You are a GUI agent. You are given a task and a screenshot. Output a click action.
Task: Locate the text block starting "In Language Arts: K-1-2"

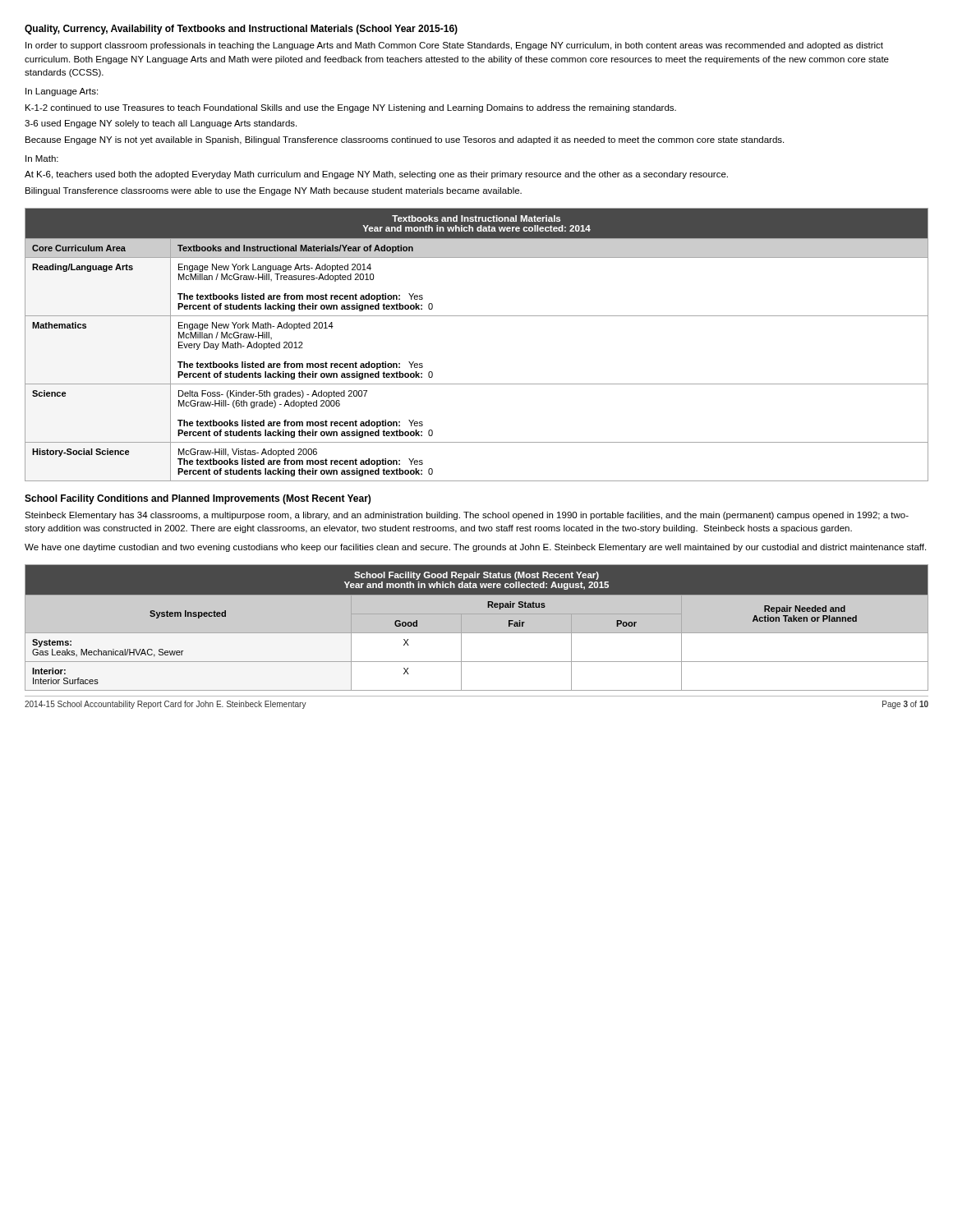click(476, 116)
